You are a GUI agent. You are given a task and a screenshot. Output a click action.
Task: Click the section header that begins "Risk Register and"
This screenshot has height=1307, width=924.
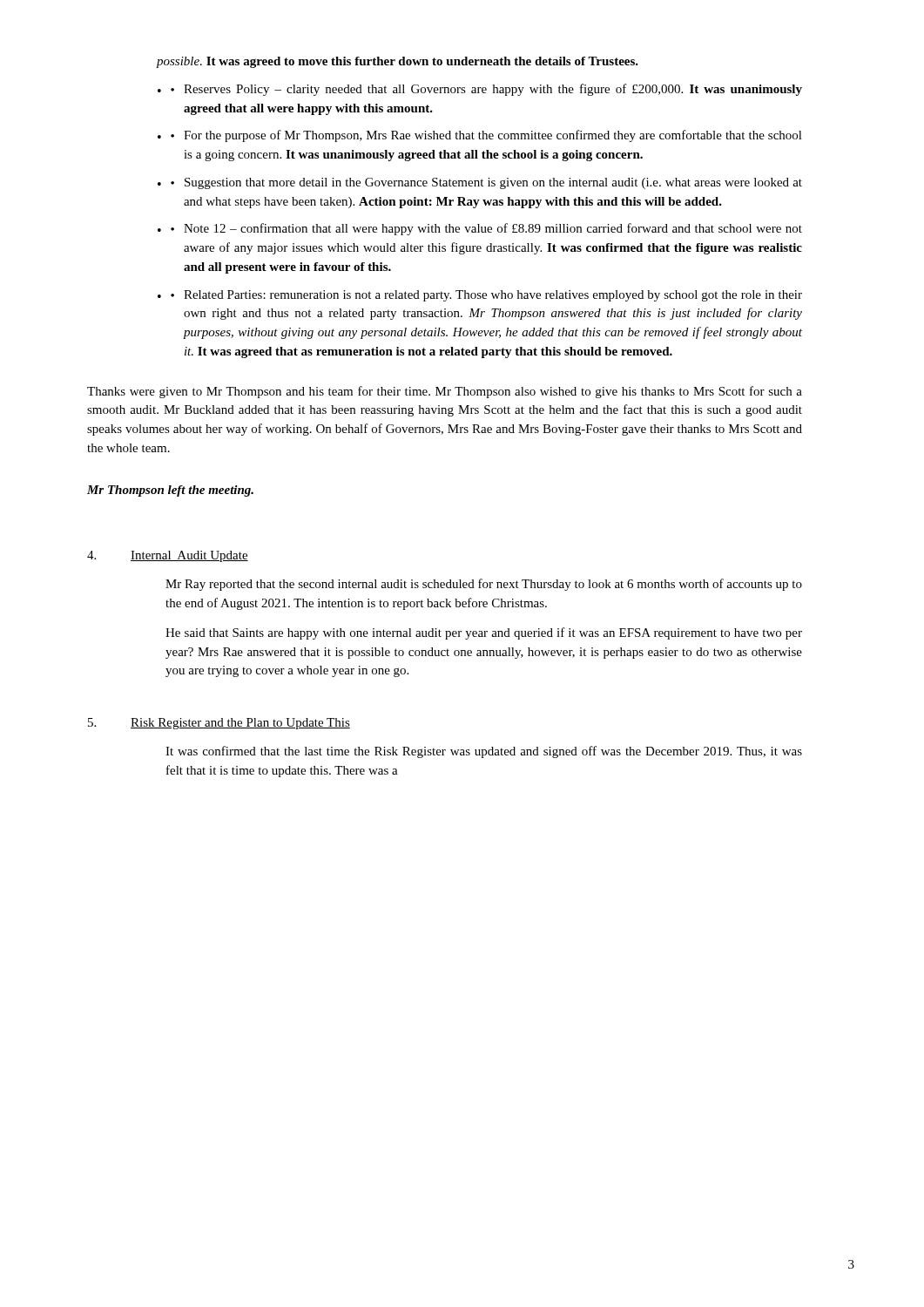pos(240,722)
